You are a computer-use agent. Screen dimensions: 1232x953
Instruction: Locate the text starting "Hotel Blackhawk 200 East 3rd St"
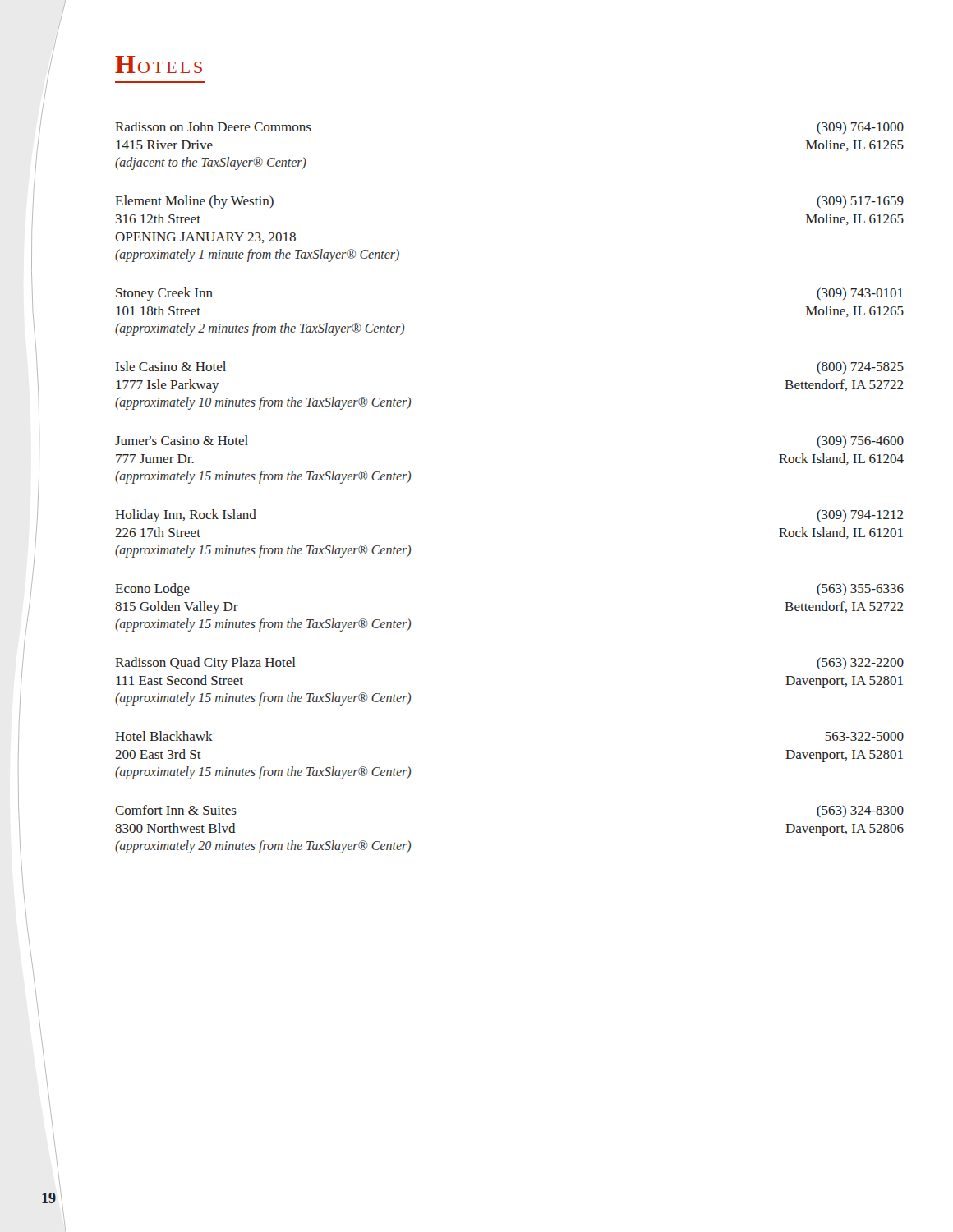point(167,736)
